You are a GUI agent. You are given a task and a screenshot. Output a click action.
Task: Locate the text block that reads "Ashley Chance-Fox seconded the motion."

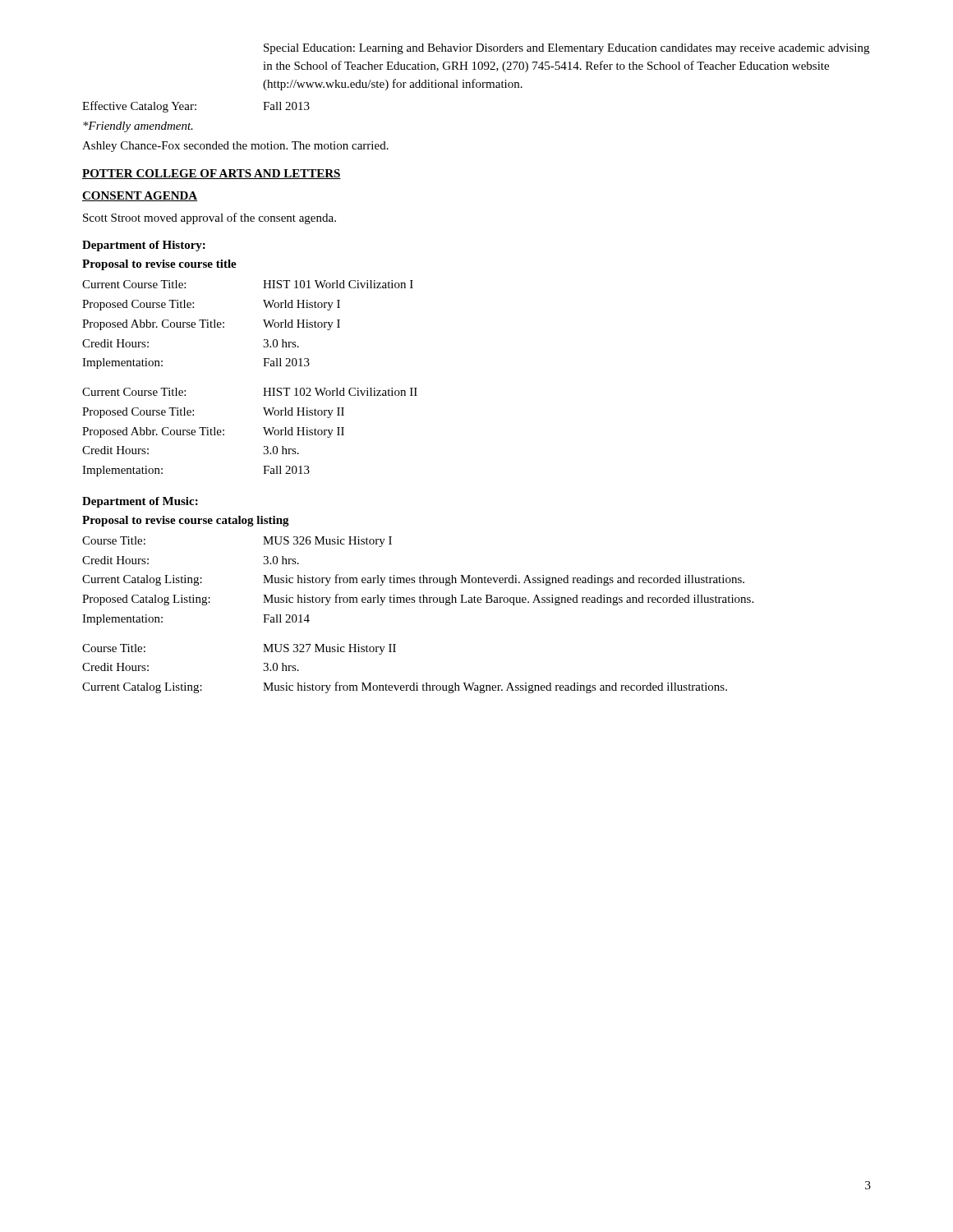pyautogui.click(x=236, y=145)
